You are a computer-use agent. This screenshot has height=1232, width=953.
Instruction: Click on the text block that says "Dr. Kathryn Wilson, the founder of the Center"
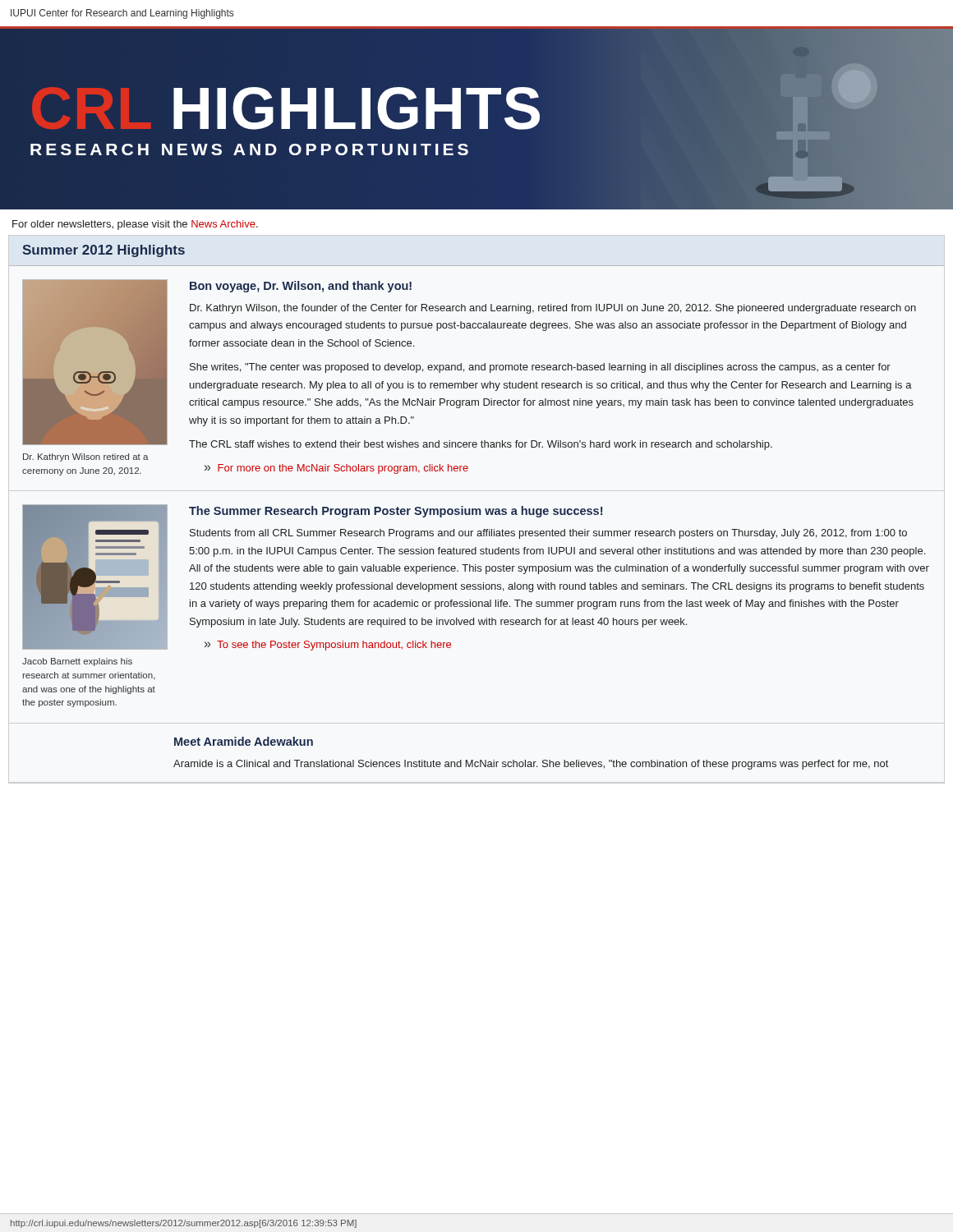[553, 325]
